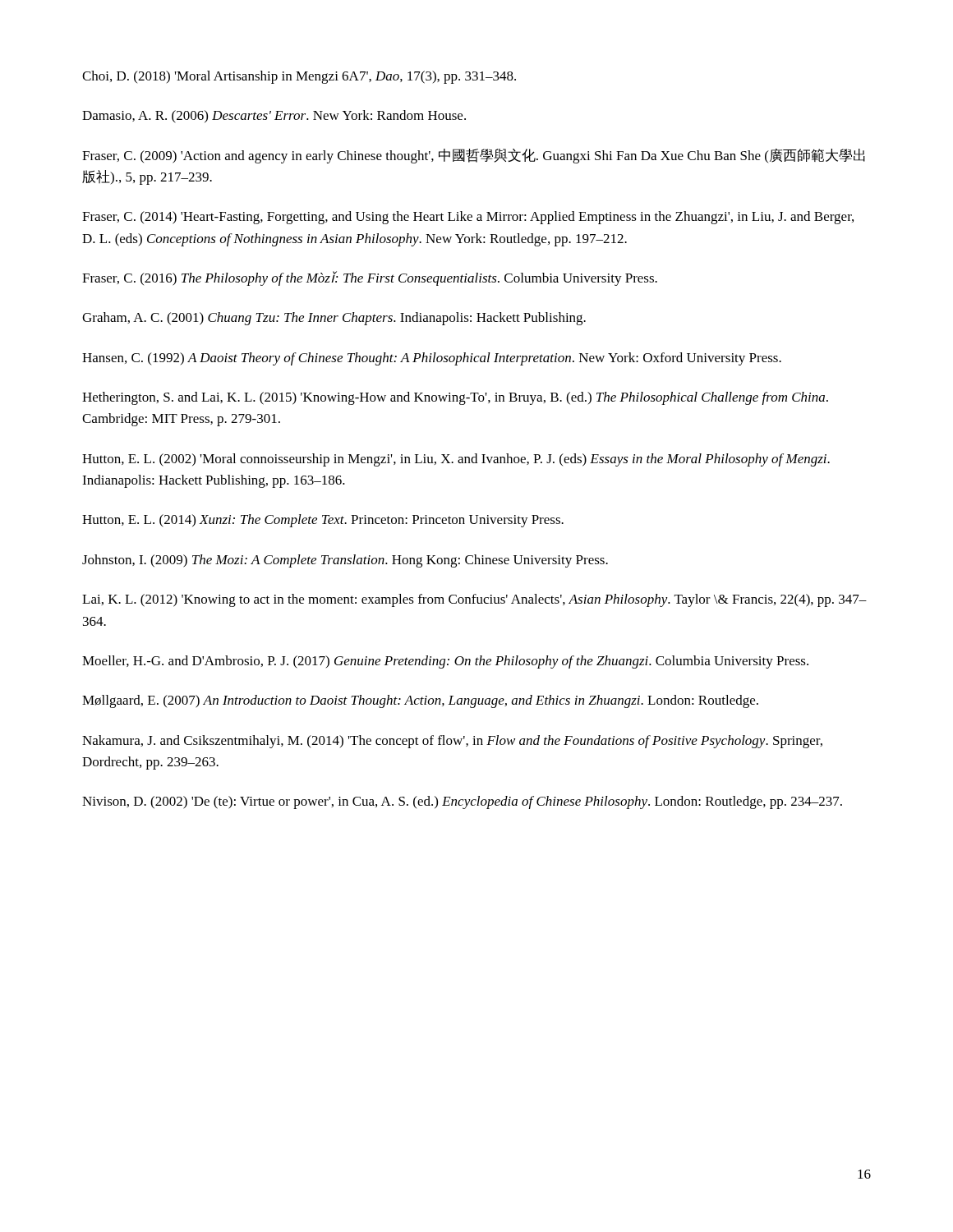The image size is (953, 1232).
Task: Select the text block starting "Graham, A. C. (2001) Chuang"
Action: click(x=334, y=318)
